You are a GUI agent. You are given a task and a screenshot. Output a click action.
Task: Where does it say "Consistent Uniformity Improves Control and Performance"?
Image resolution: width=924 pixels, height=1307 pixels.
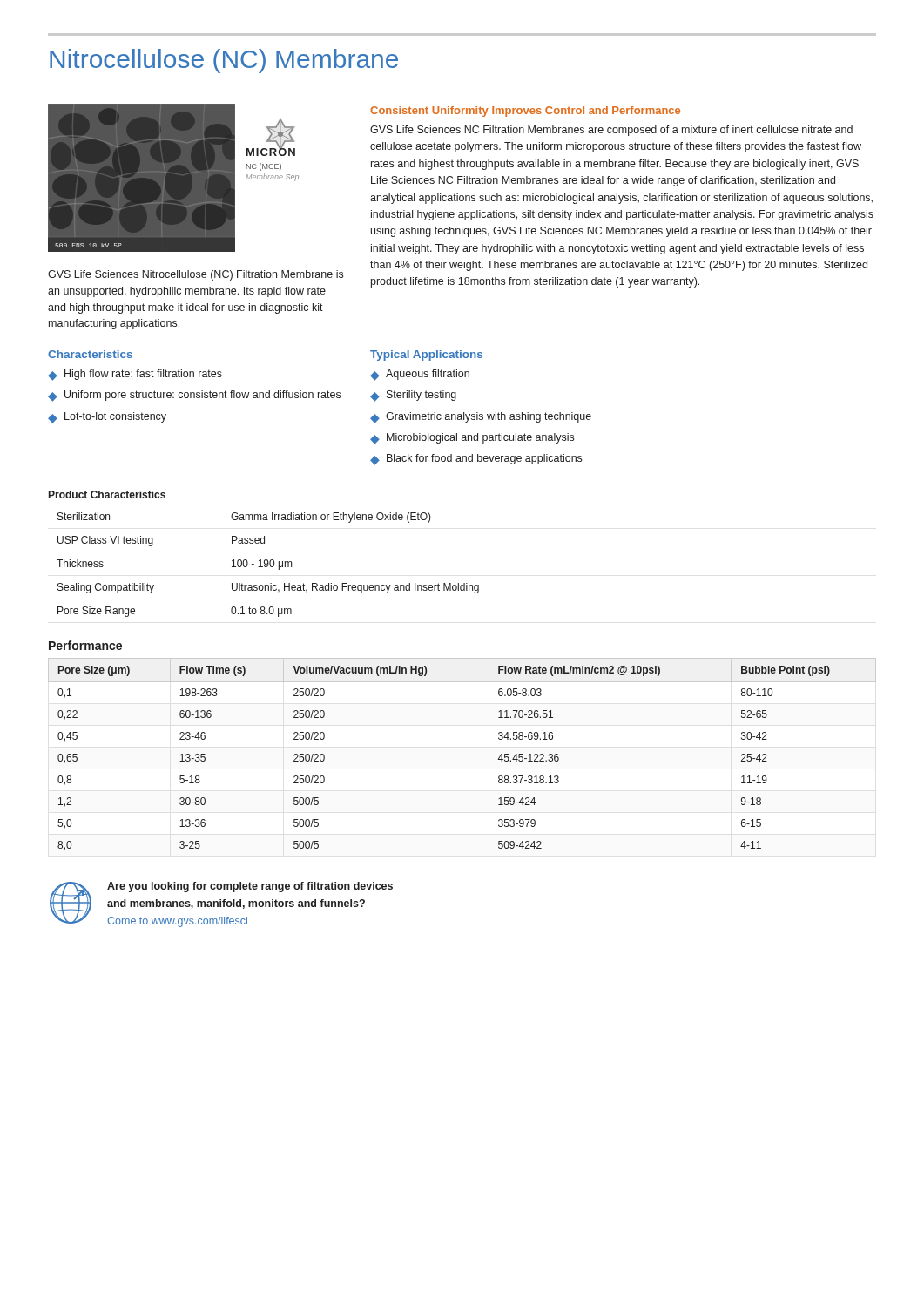[526, 110]
